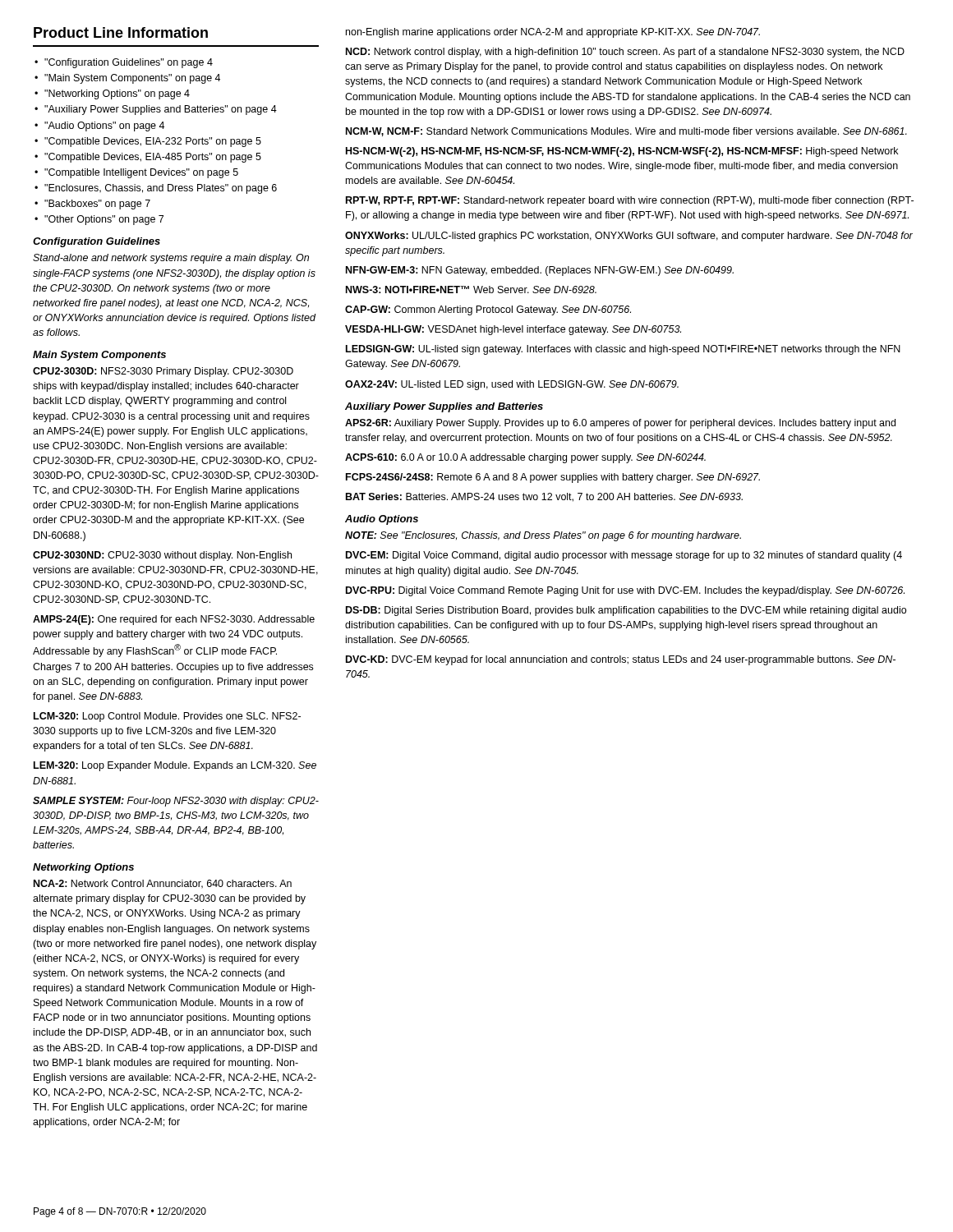Find the block on this page that starts "SAMPLE SYSTEM: Four-loop NFS2-3030 with"
This screenshot has height=1232, width=953.
(176, 823)
